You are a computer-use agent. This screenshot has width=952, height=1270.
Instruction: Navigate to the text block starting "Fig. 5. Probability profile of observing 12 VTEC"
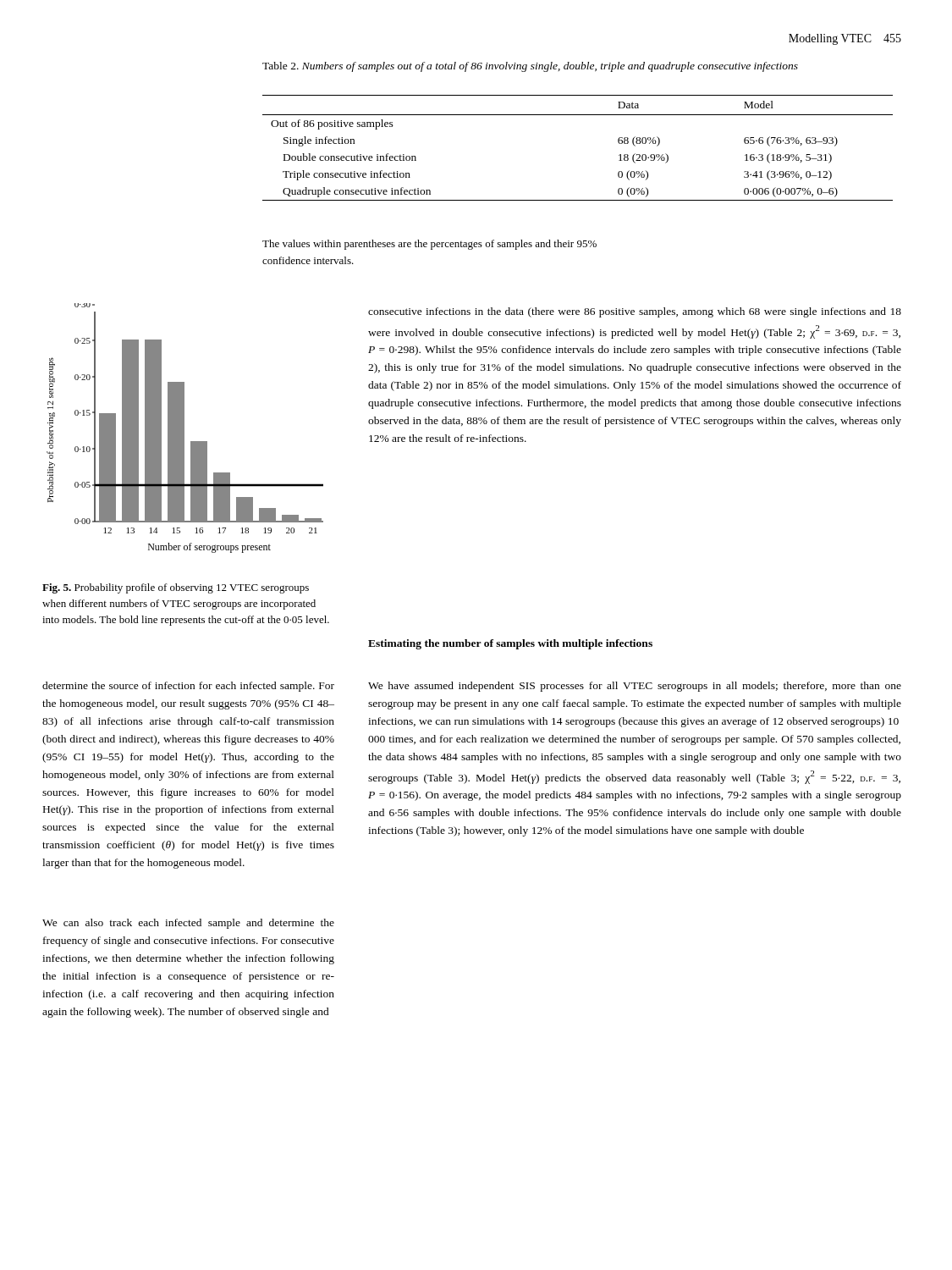pyautogui.click(x=186, y=603)
